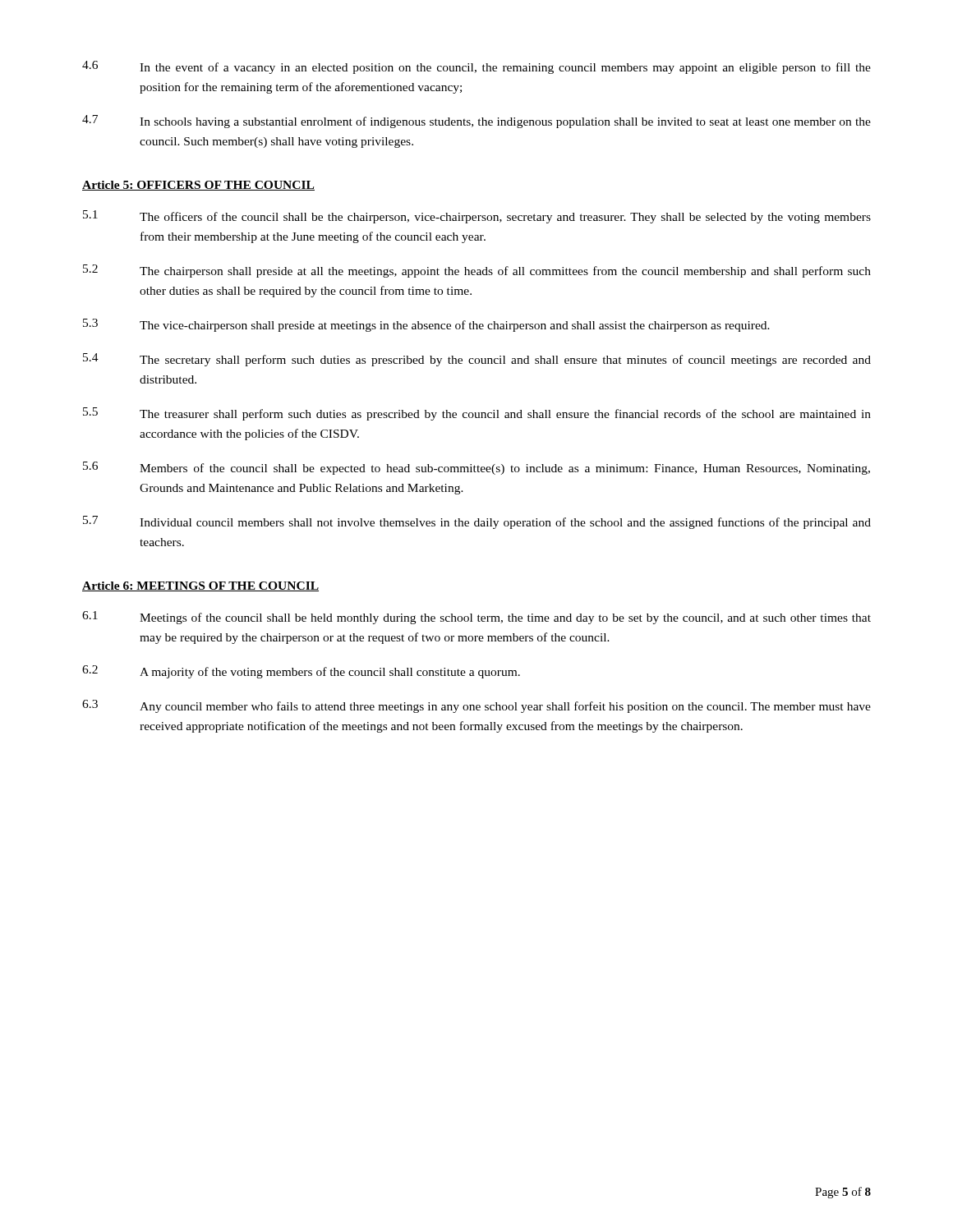Point to the block beginning "4.6 In the event"
This screenshot has width=953, height=1232.
[476, 77]
